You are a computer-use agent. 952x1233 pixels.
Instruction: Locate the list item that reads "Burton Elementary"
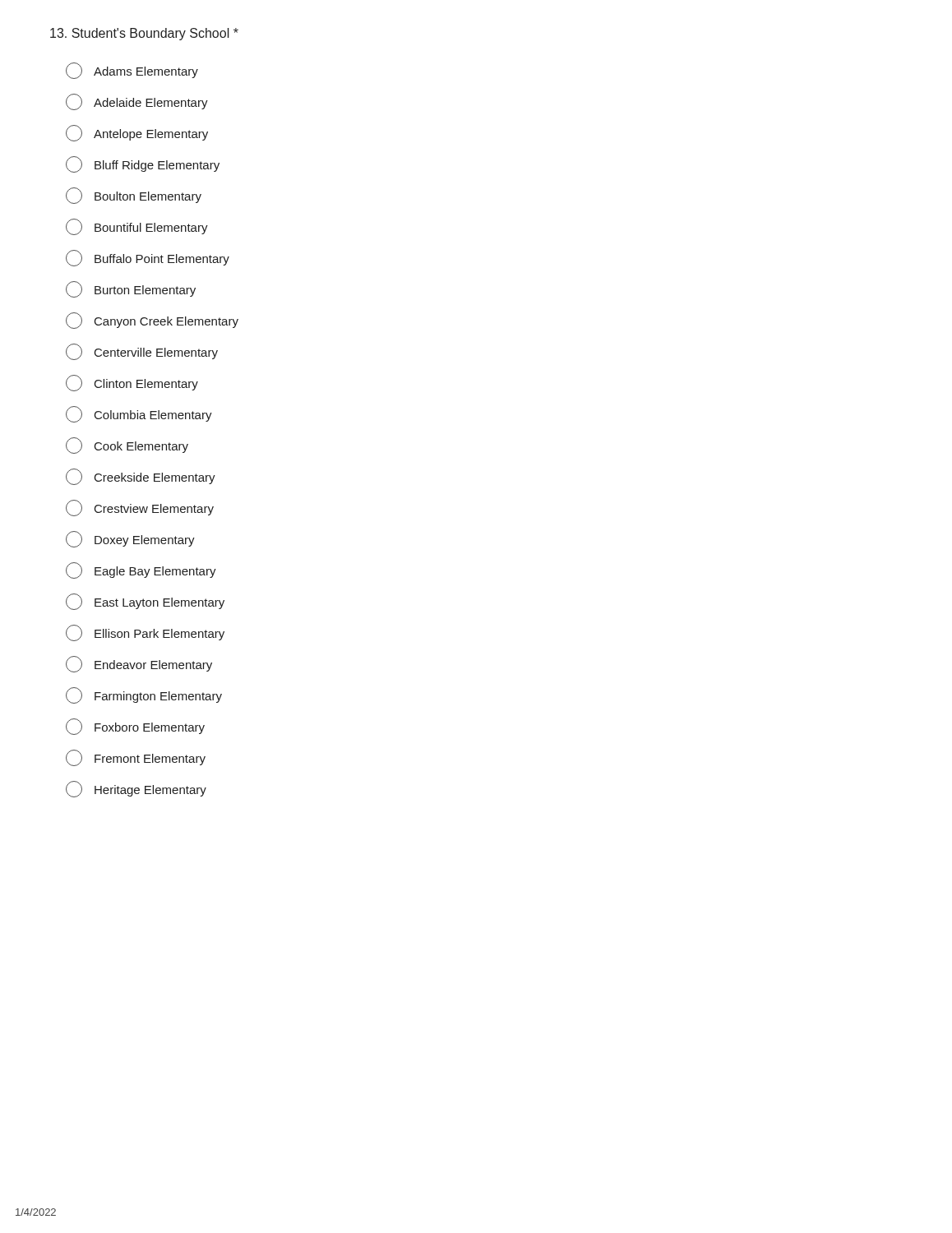point(131,289)
